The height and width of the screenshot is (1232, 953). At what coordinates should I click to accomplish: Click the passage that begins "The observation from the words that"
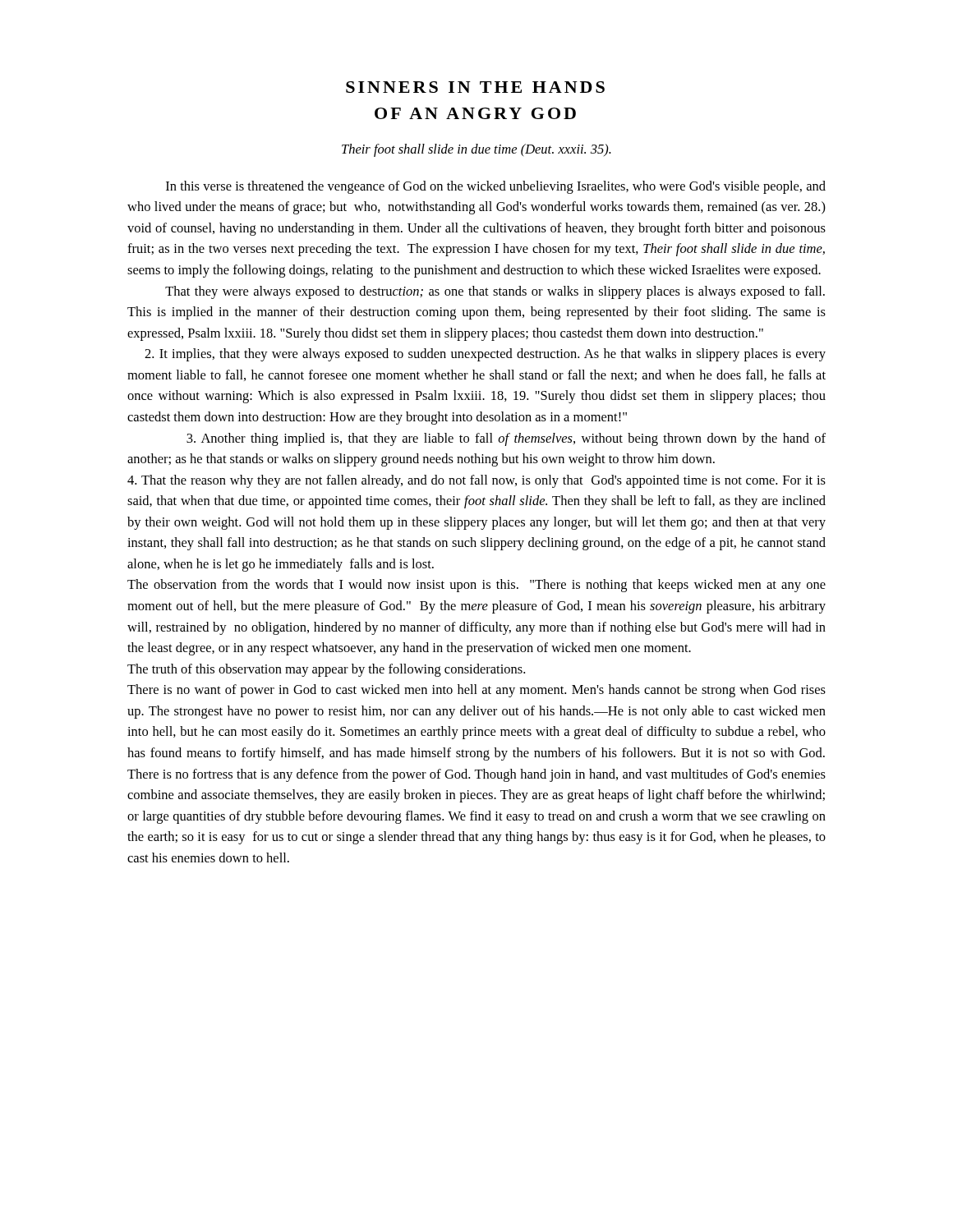click(x=476, y=616)
